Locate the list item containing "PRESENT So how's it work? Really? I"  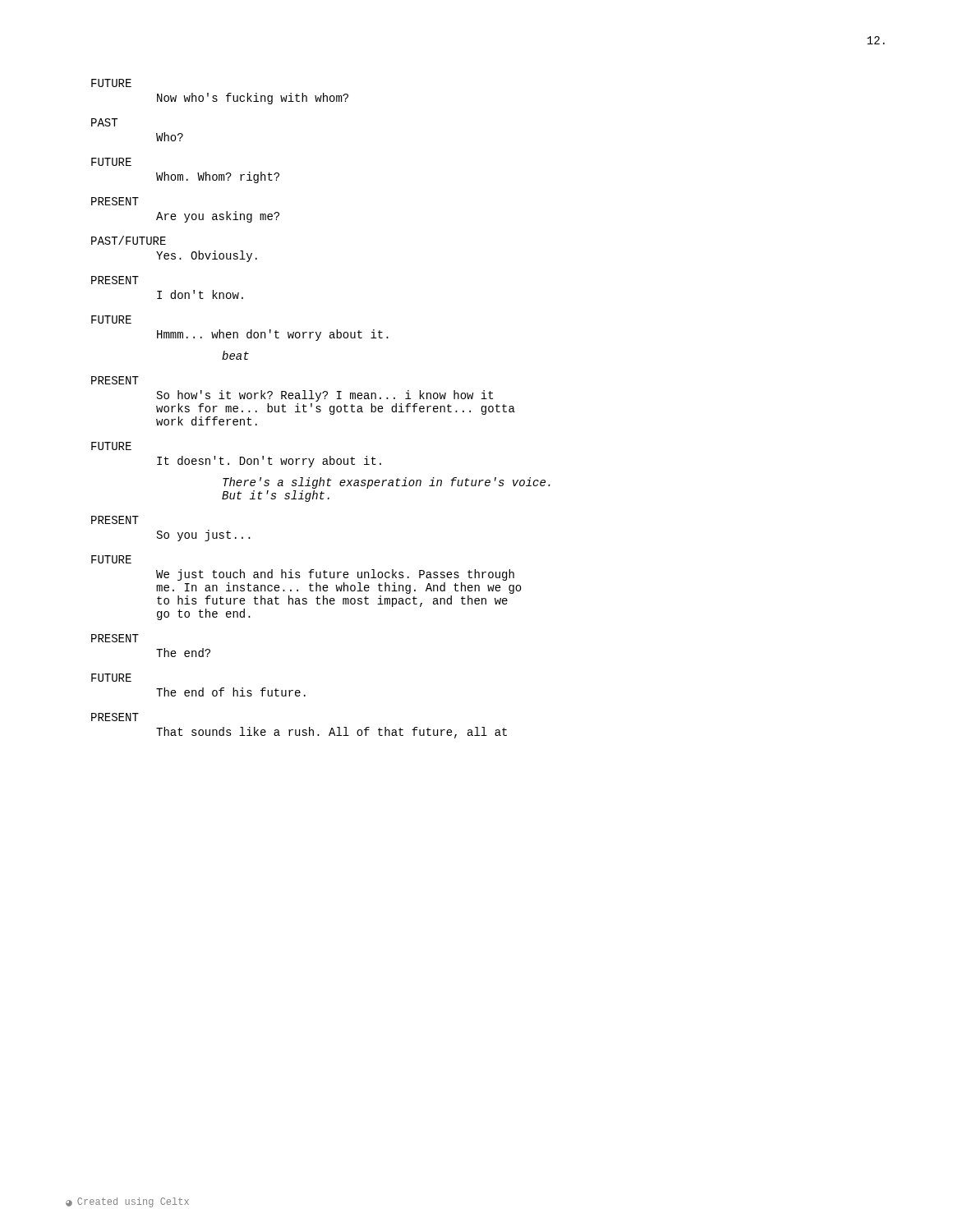tap(460, 402)
